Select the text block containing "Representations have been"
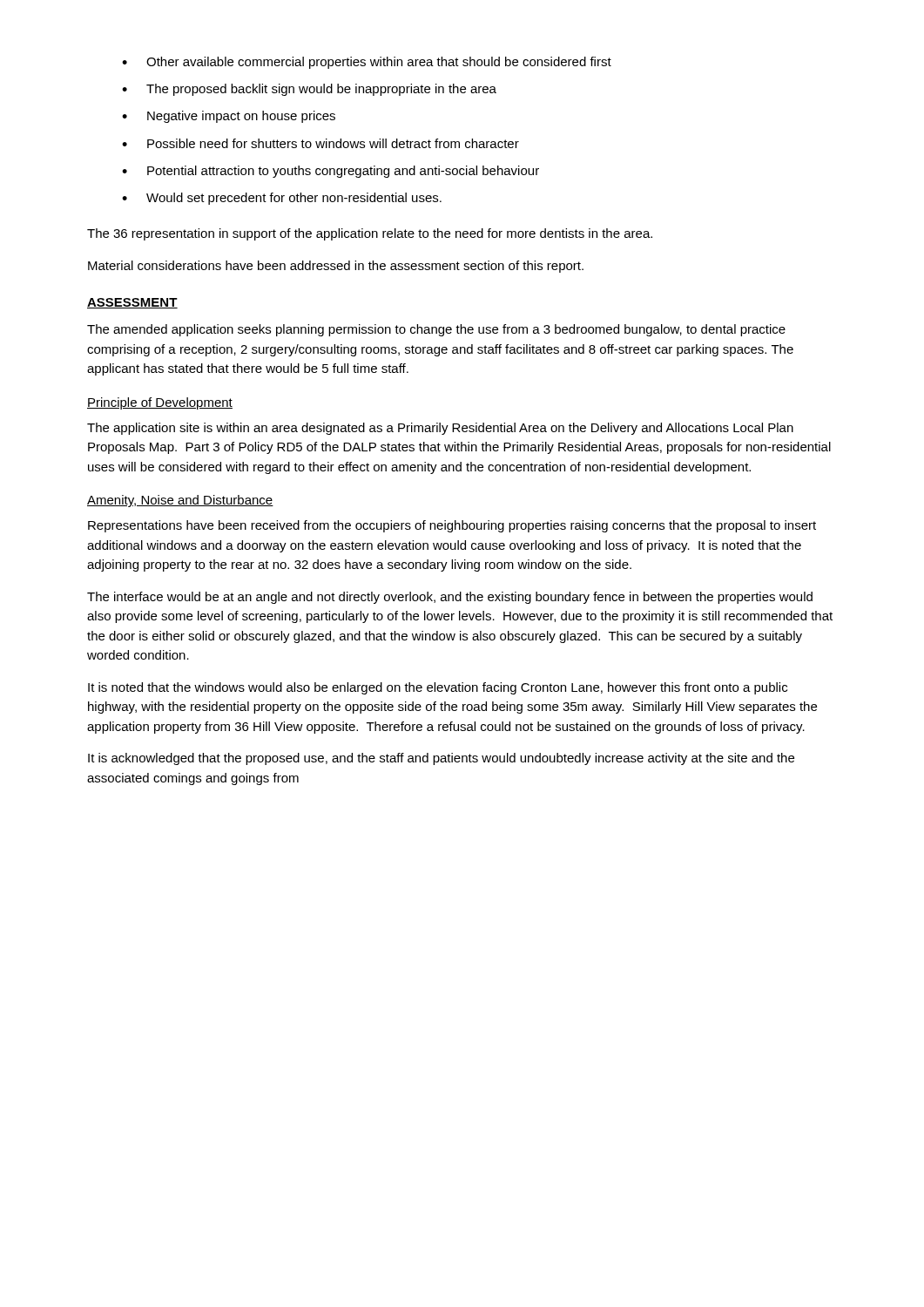Screen dimensions: 1307x924 click(x=452, y=545)
